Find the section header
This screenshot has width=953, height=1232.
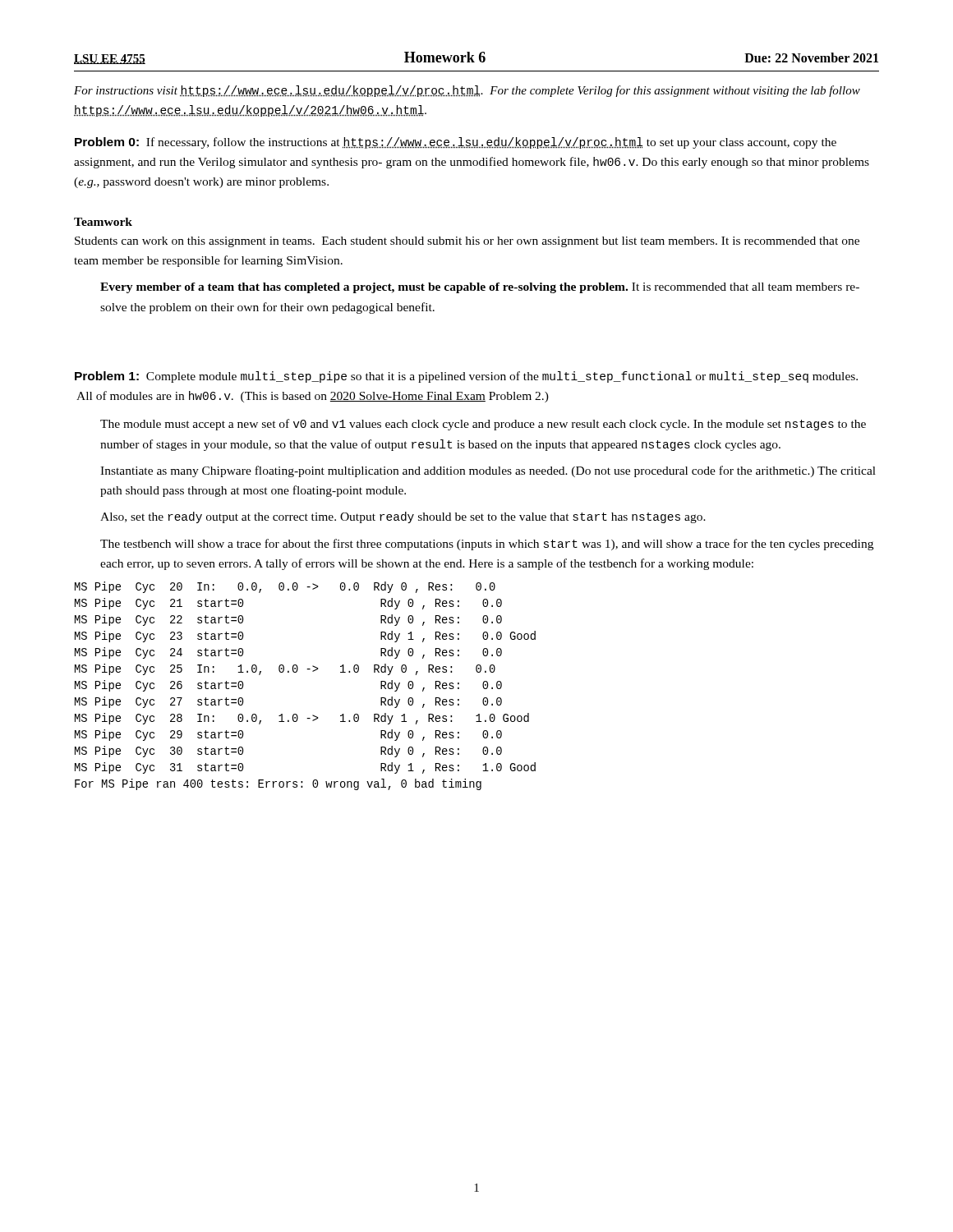pos(103,222)
